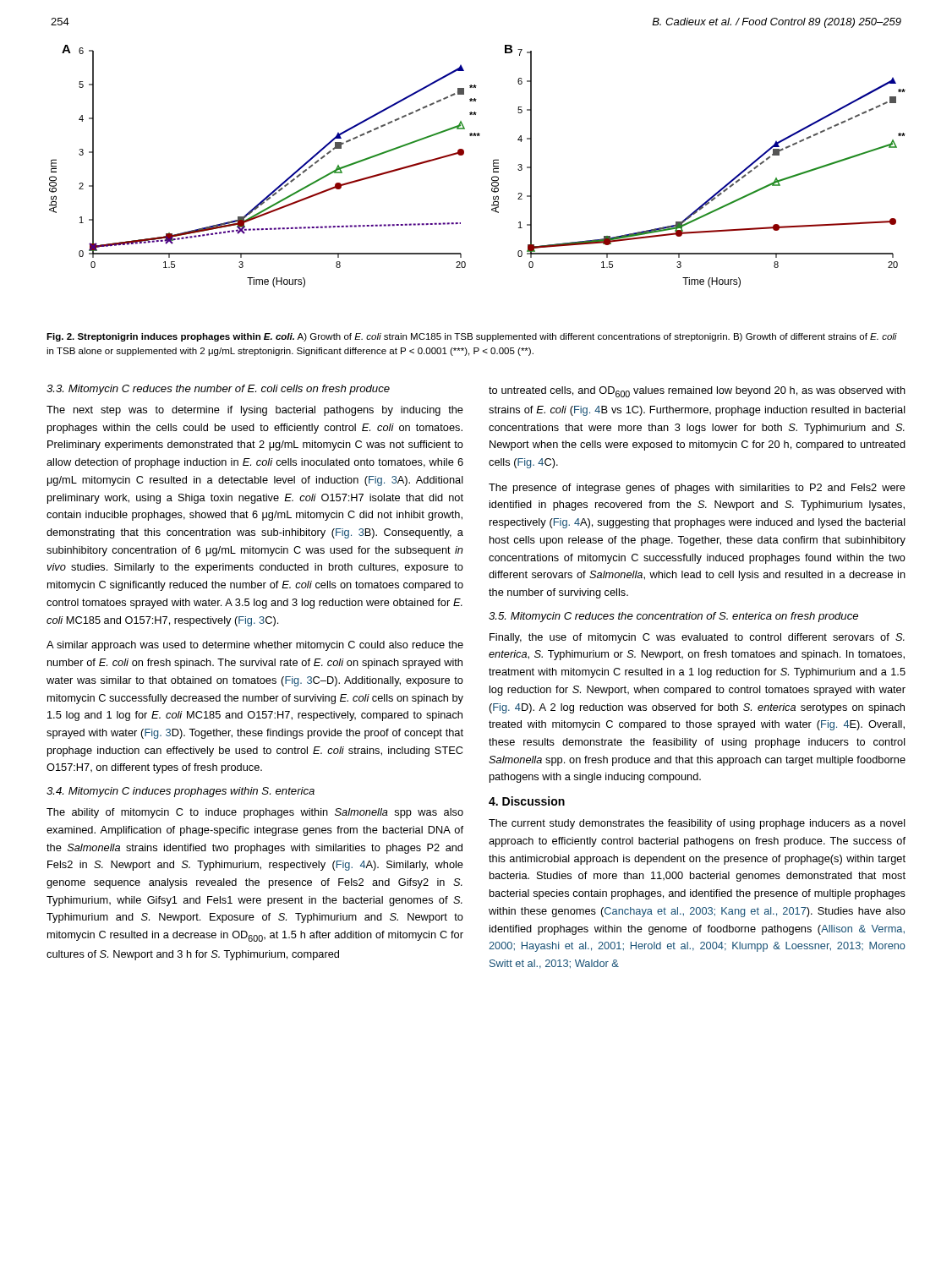
Task: Navigate to the block starting "Finally, the use of mitomycin"
Action: point(697,707)
